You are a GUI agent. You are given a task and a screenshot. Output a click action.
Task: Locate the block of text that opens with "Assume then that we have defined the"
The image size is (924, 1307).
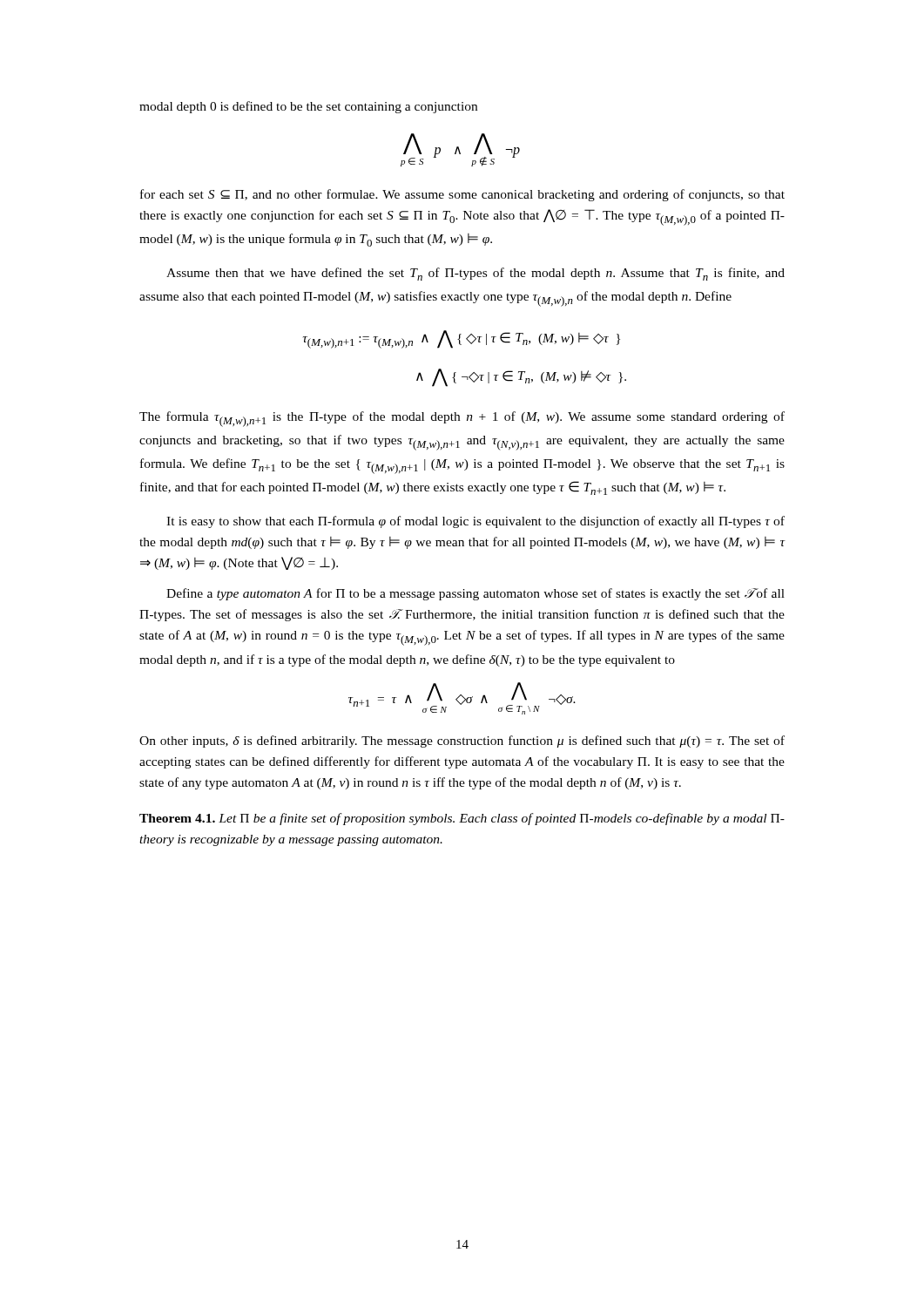tap(462, 286)
